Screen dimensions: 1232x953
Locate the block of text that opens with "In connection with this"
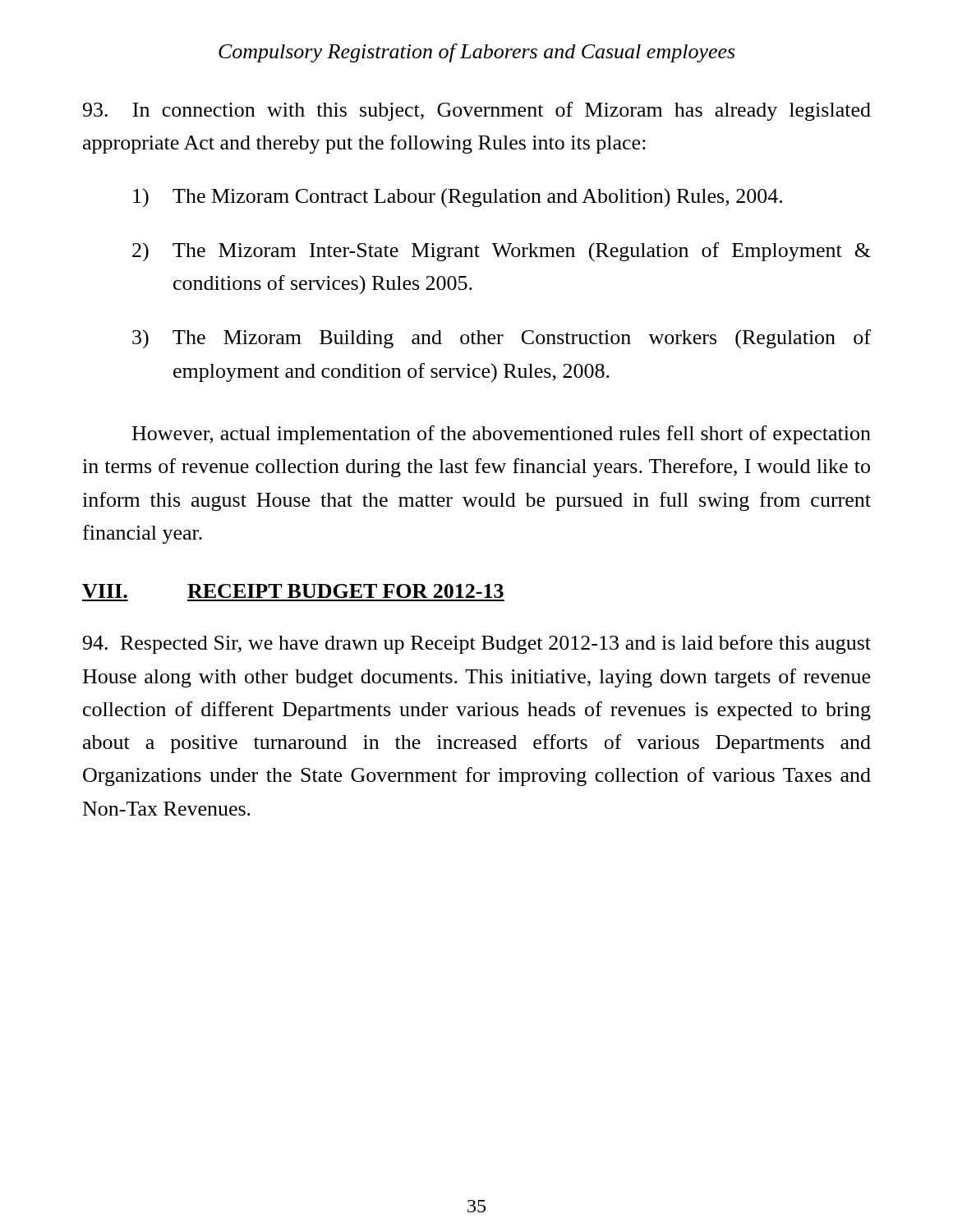point(476,126)
